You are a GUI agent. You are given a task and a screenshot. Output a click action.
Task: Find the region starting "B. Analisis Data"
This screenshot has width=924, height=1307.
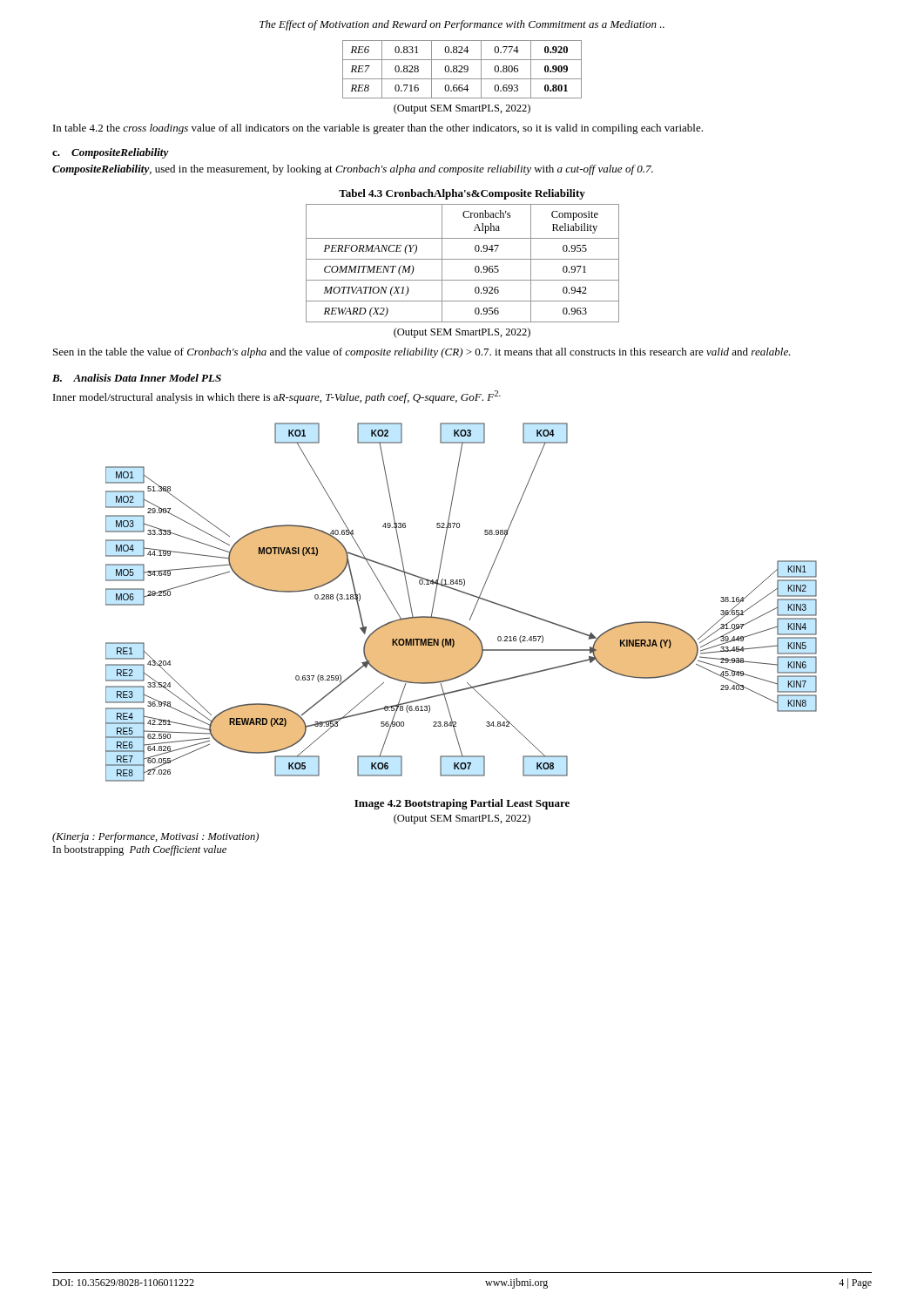[137, 377]
